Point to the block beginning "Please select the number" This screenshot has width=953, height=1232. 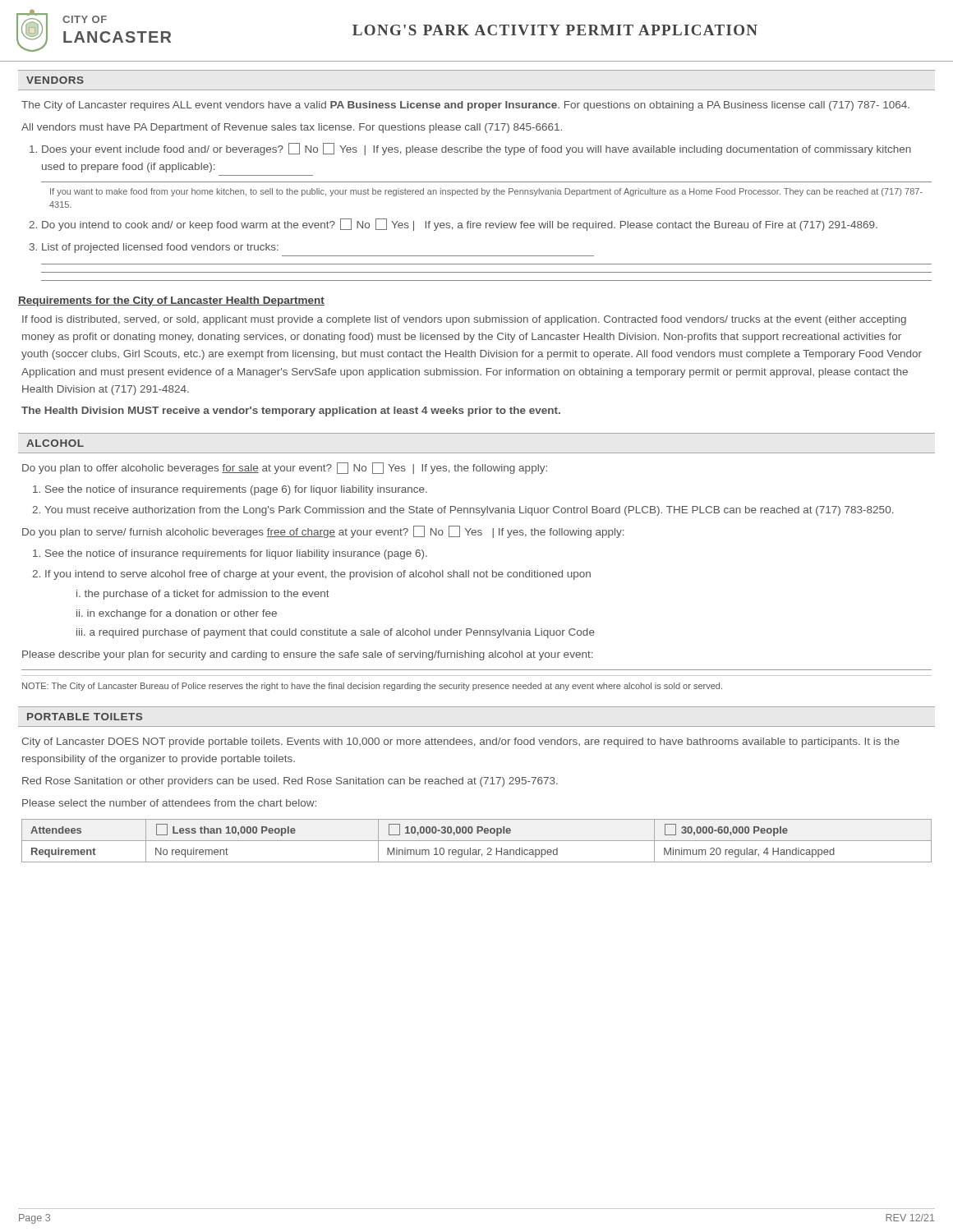[169, 803]
